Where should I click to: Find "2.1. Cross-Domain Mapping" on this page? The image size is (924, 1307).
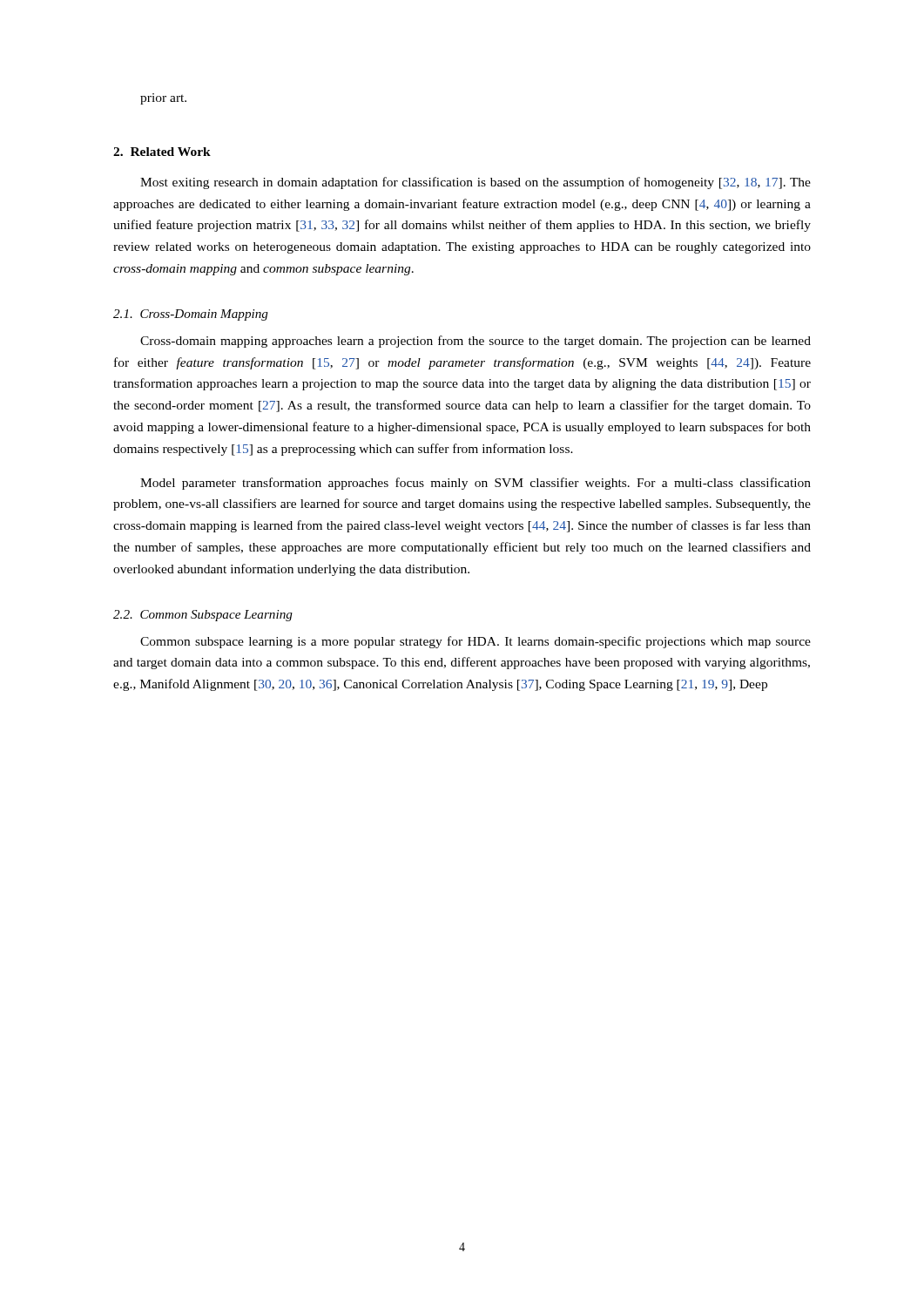[191, 313]
